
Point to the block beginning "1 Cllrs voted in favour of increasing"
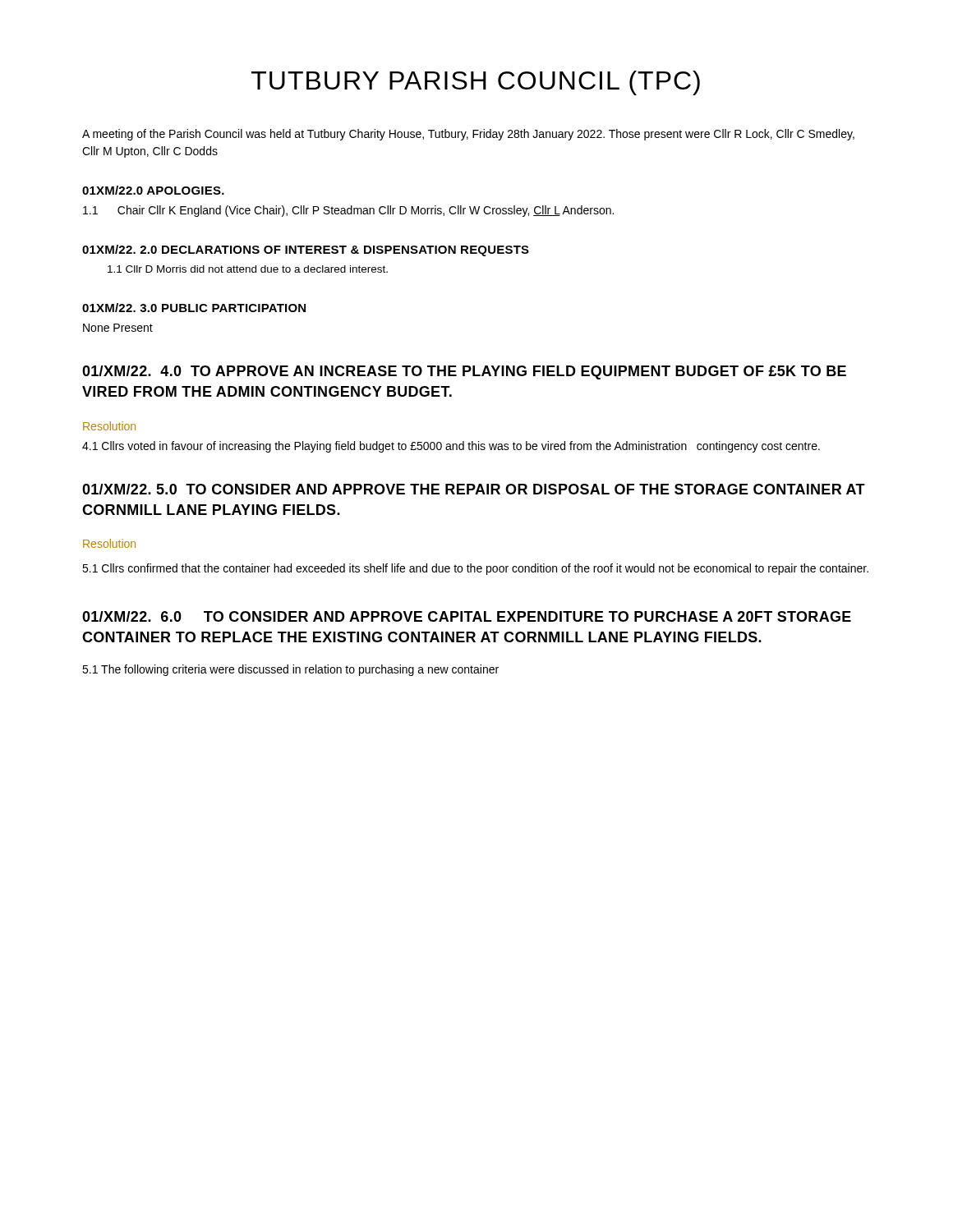pos(476,446)
